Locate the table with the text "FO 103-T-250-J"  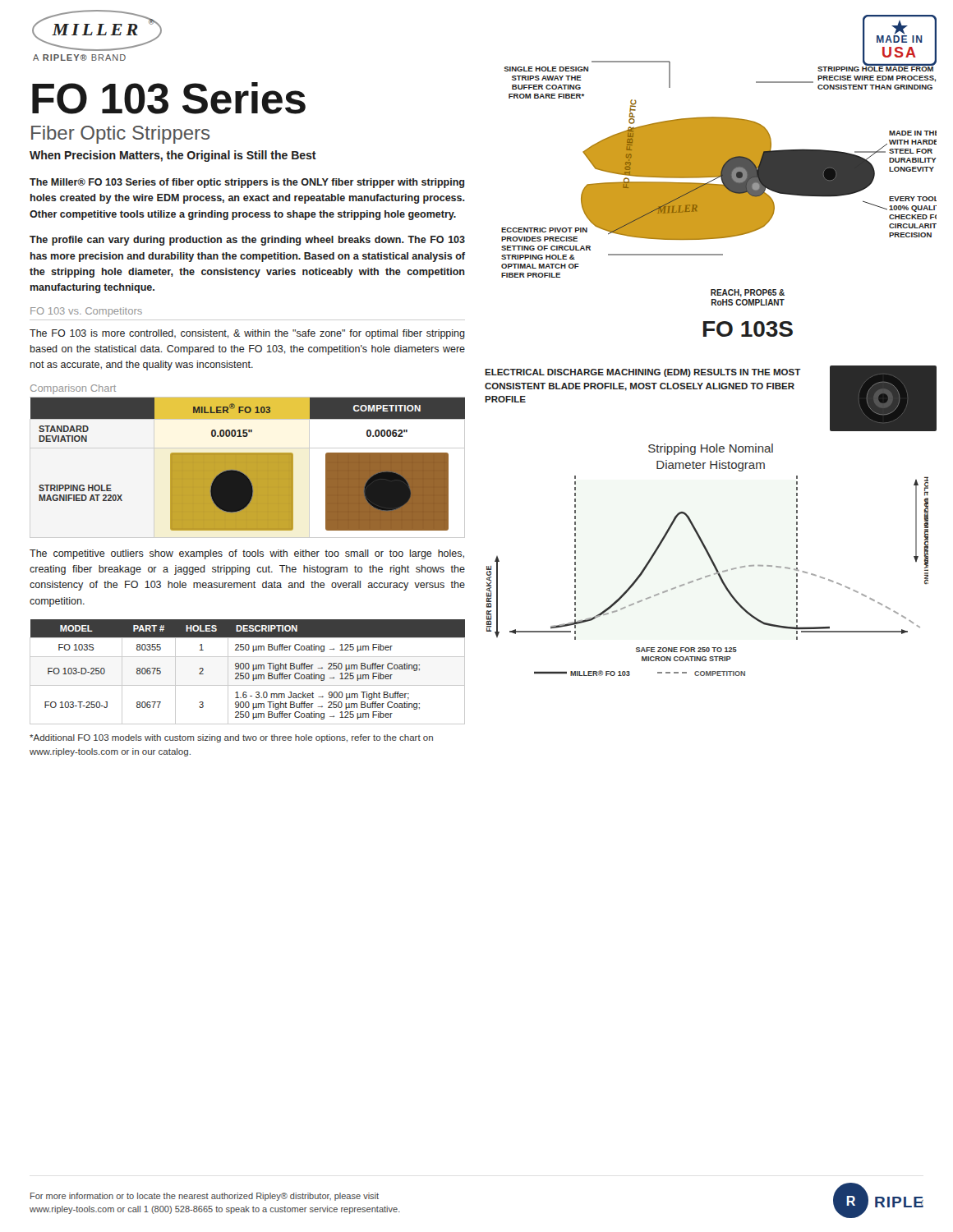point(247,672)
